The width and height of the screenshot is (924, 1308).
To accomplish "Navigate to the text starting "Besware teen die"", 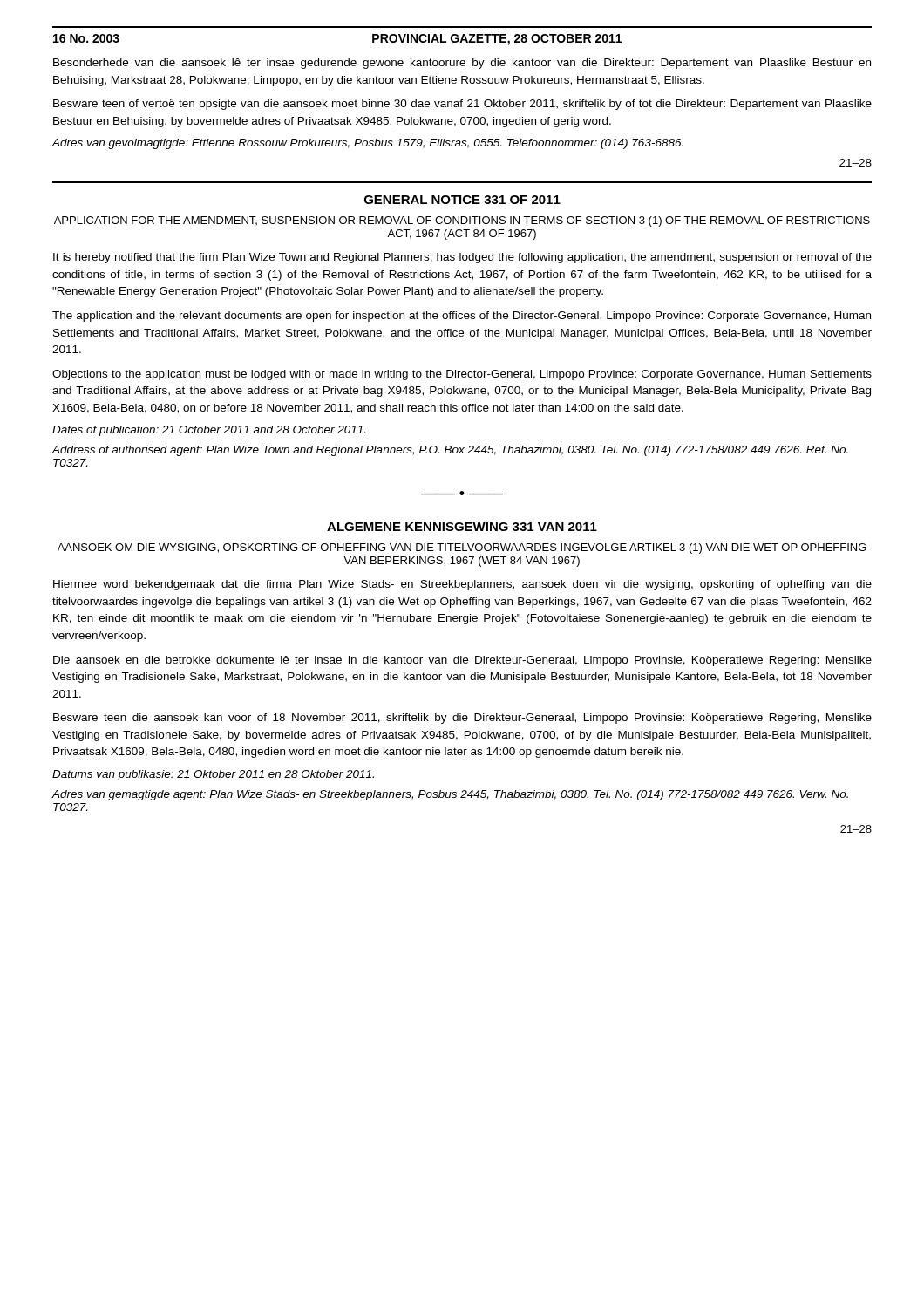I will (x=462, y=735).
